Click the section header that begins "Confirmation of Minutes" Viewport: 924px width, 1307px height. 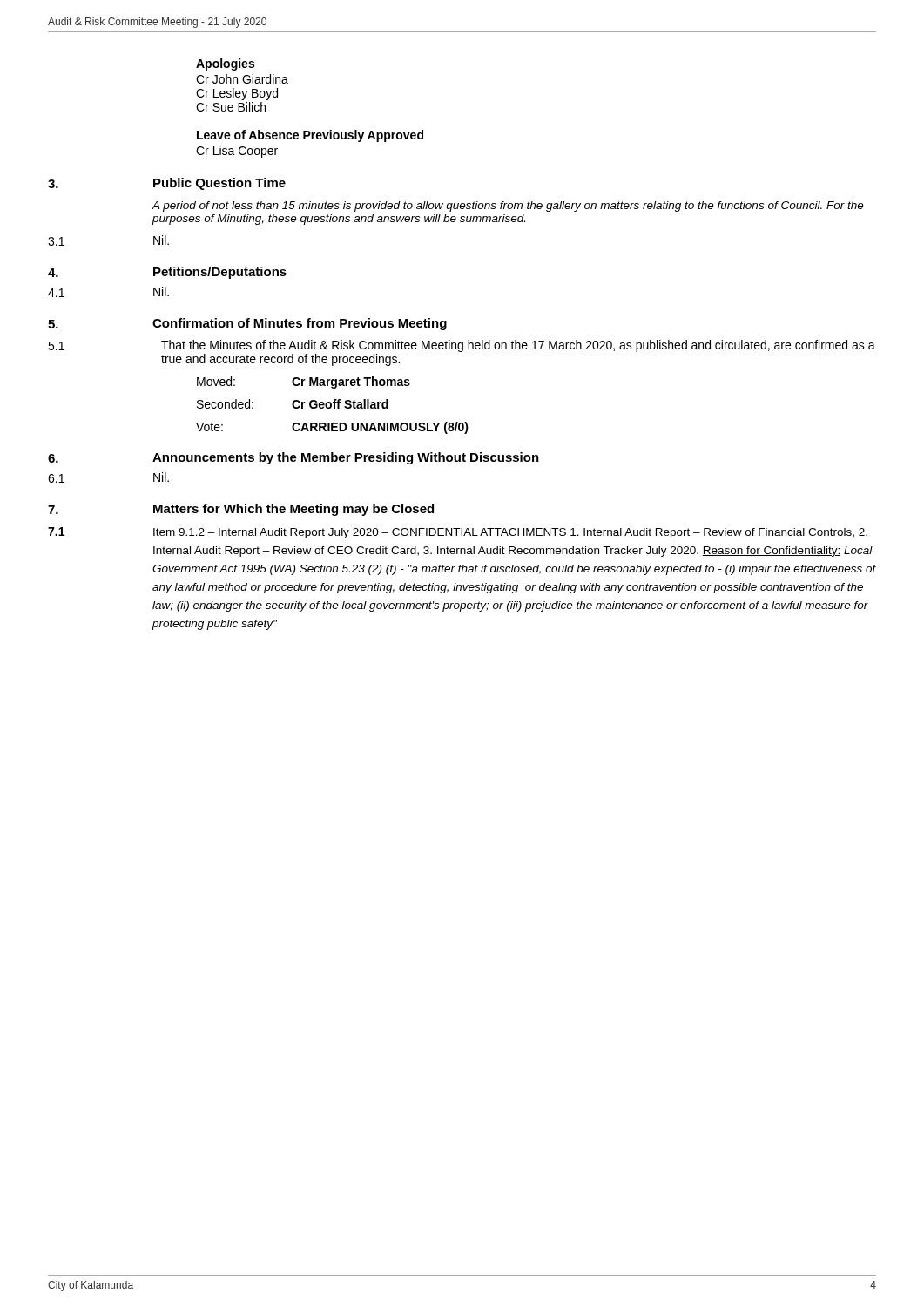pos(300,323)
